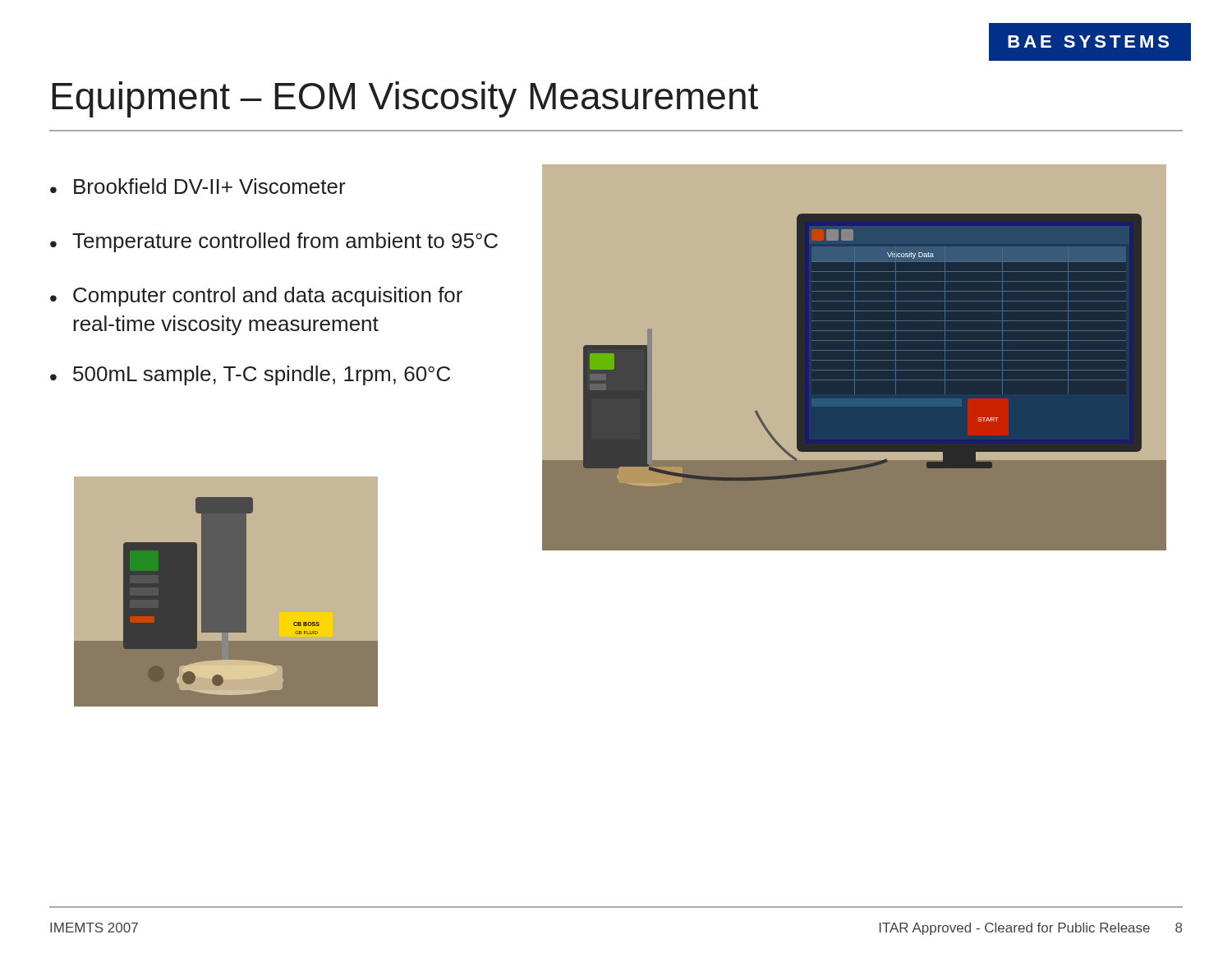Select the logo

(1090, 42)
